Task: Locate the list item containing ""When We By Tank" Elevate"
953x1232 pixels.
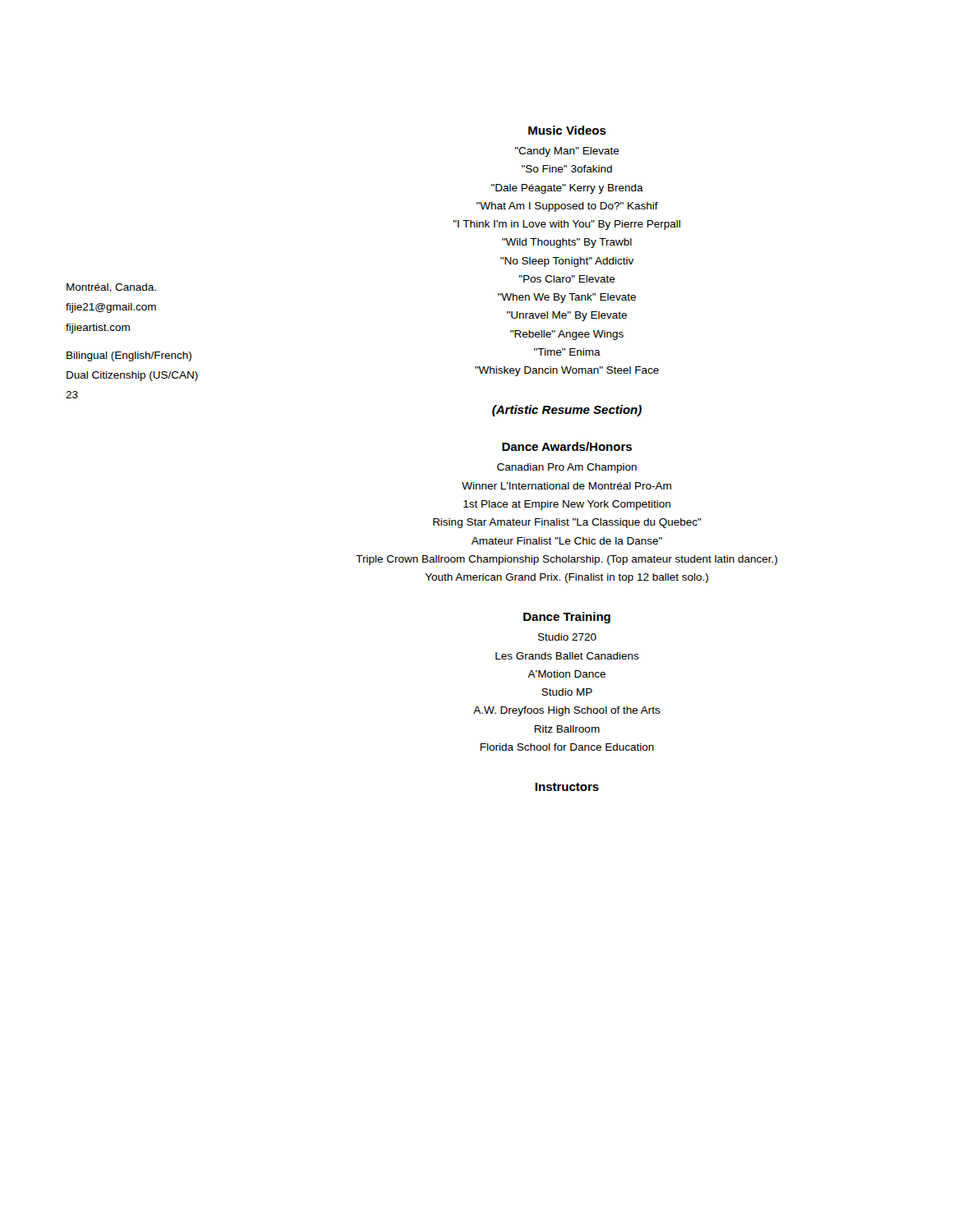Action: [x=567, y=298]
